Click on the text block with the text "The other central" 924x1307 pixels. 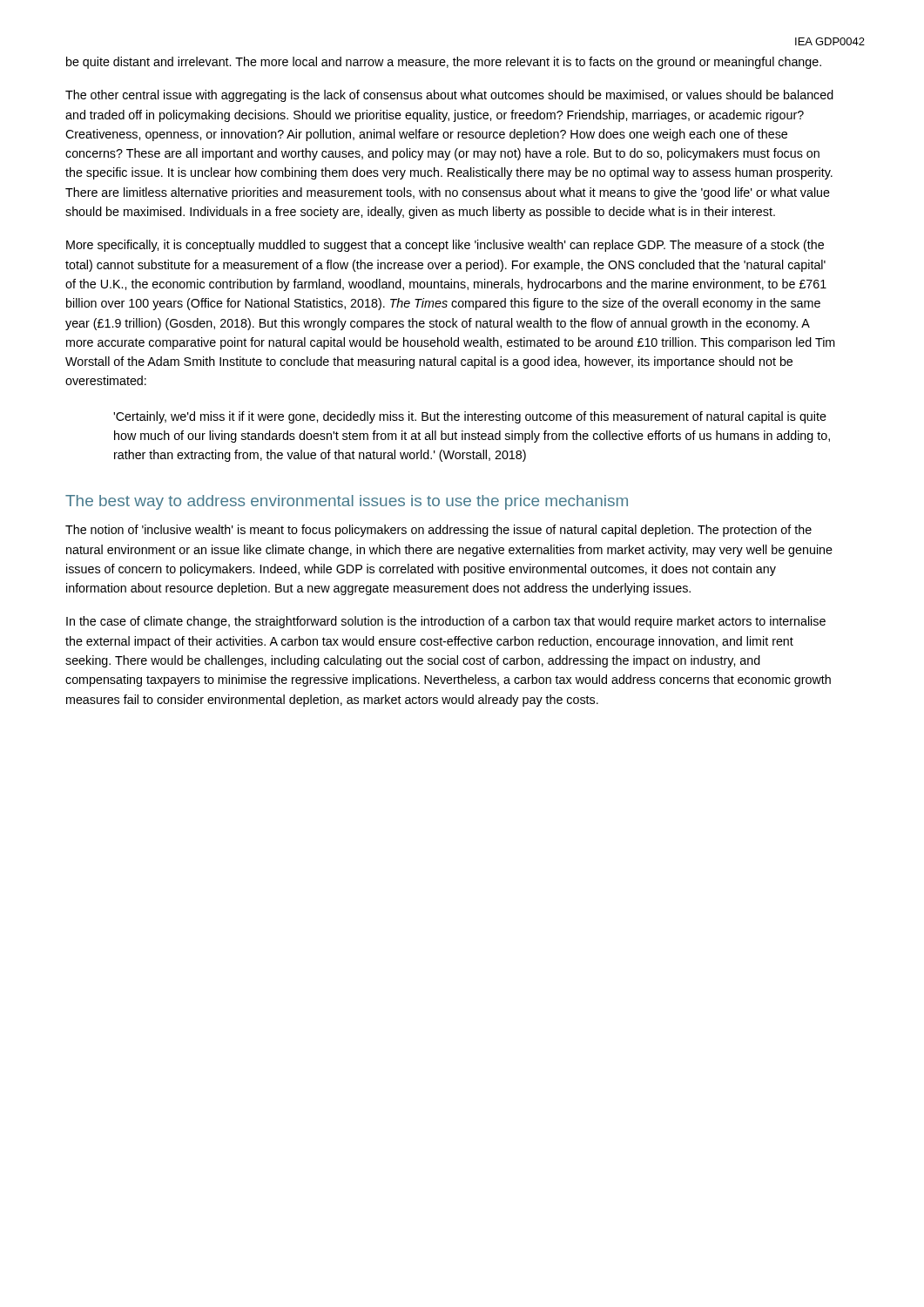pyautogui.click(x=449, y=154)
